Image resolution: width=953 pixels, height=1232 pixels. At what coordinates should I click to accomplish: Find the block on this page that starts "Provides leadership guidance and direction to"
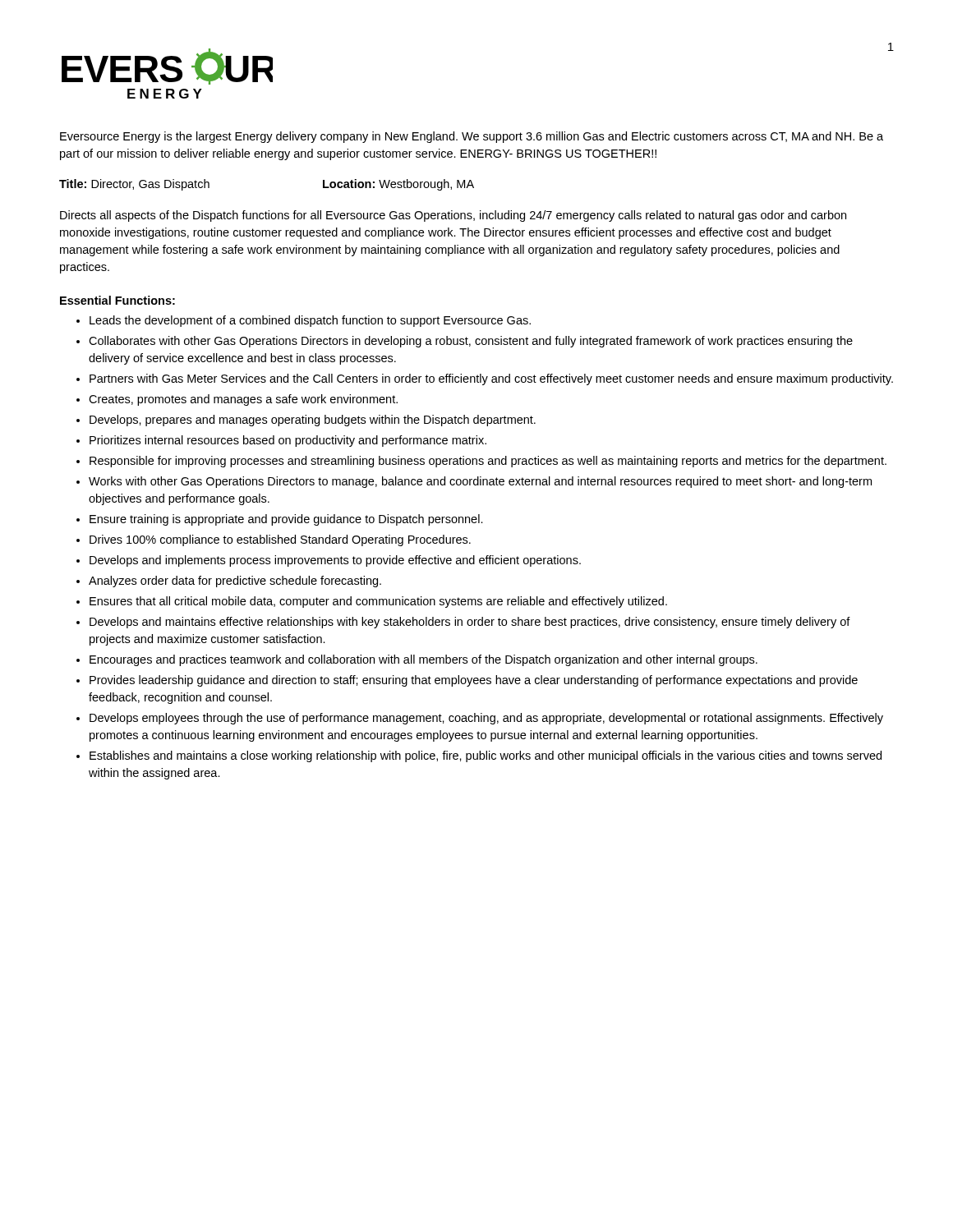click(x=491, y=689)
